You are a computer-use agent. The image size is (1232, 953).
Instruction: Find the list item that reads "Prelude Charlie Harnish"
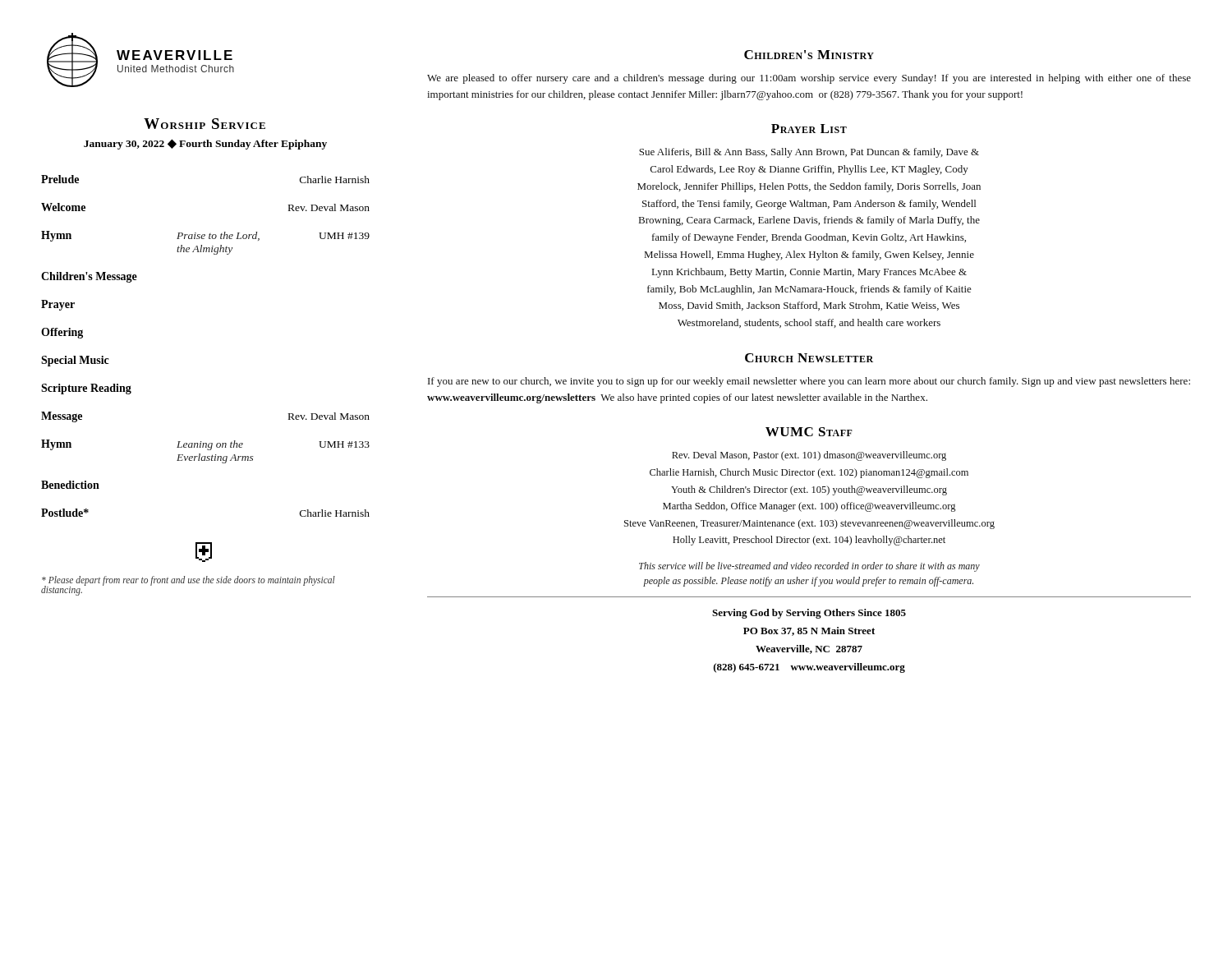58,180
